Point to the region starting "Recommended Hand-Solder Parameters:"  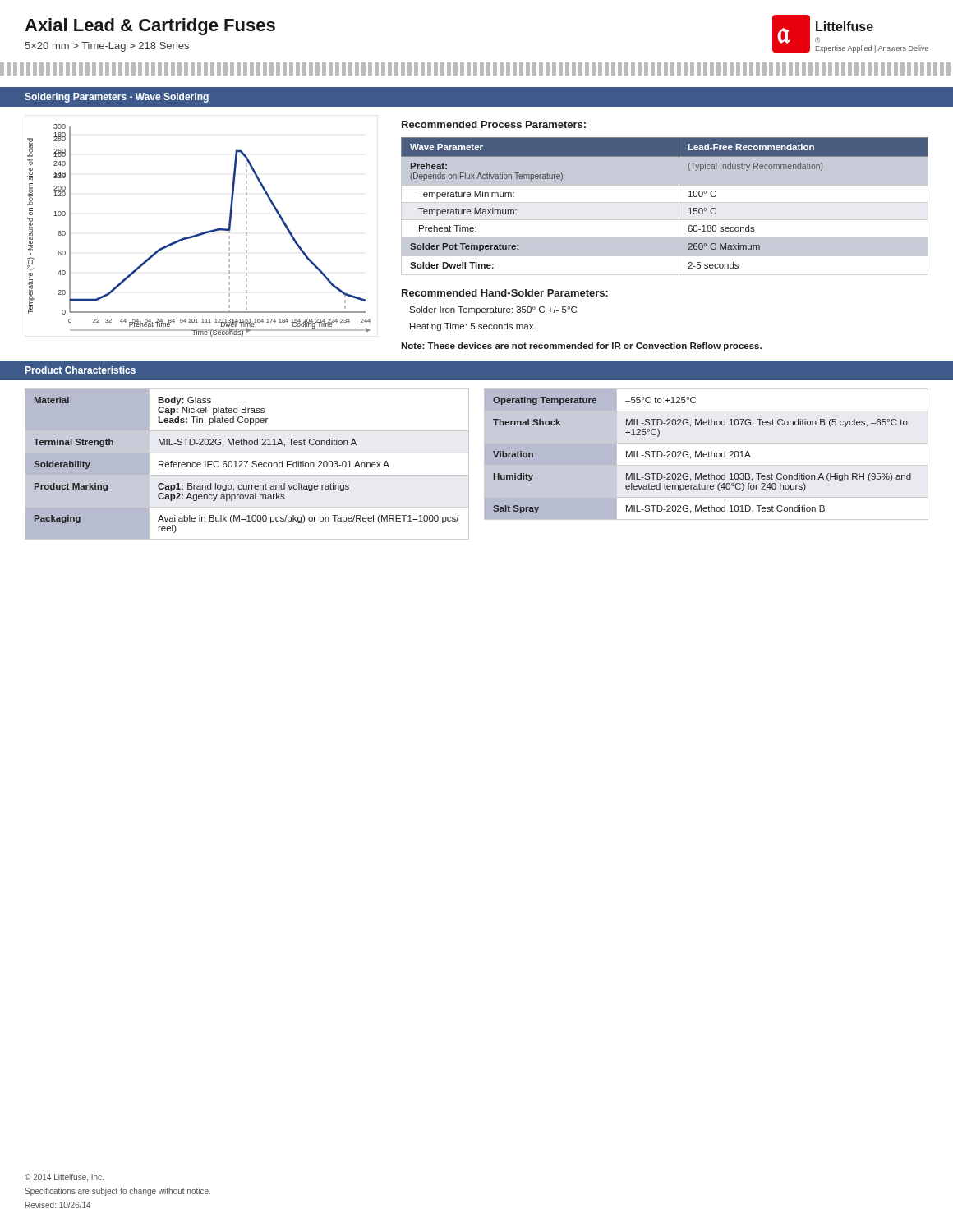coord(505,293)
